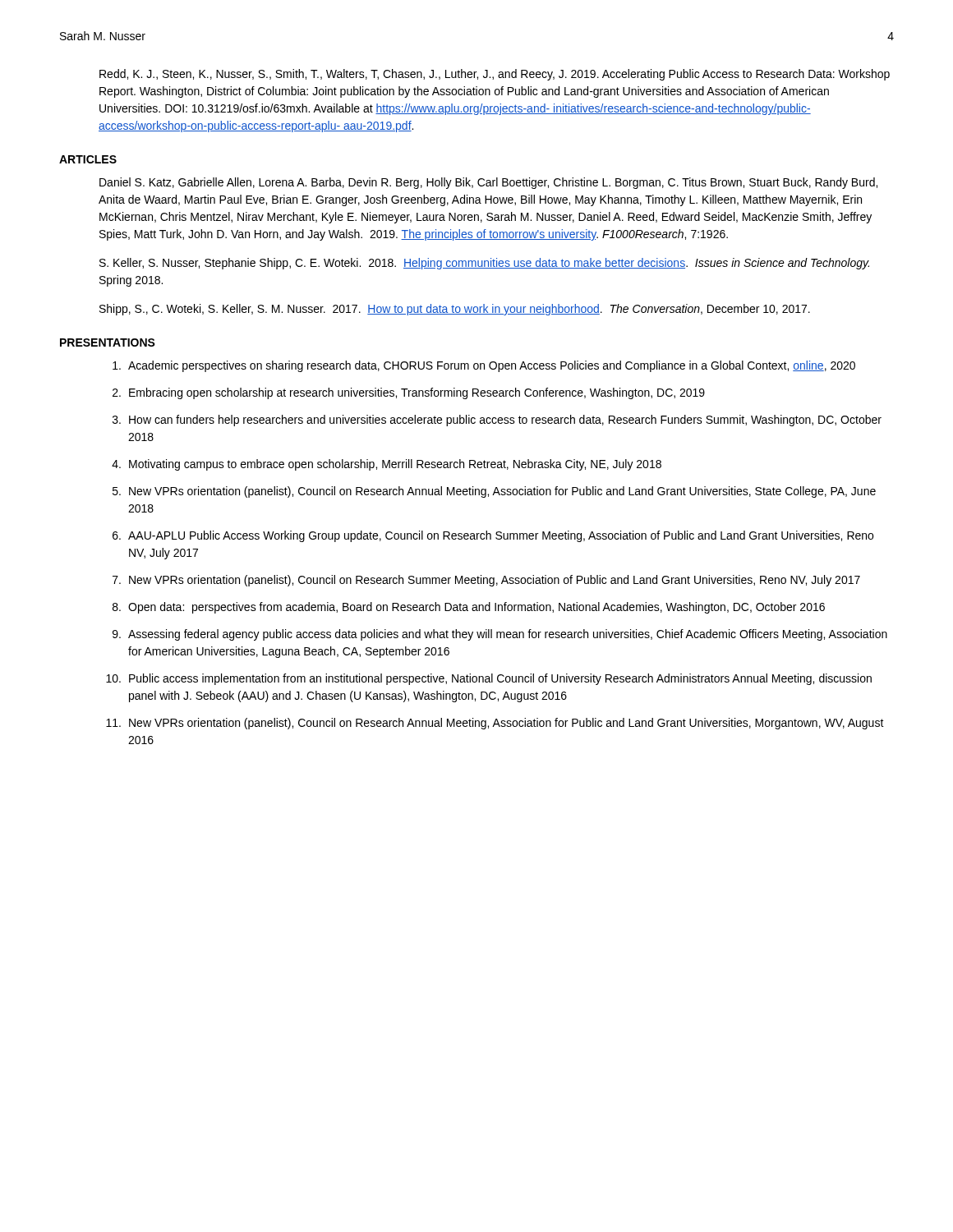Viewport: 953px width, 1232px height.
Task: Navigate to the passage starting "4. Motivating campus to embrace open scholarship,"
Action: point(496,464)
